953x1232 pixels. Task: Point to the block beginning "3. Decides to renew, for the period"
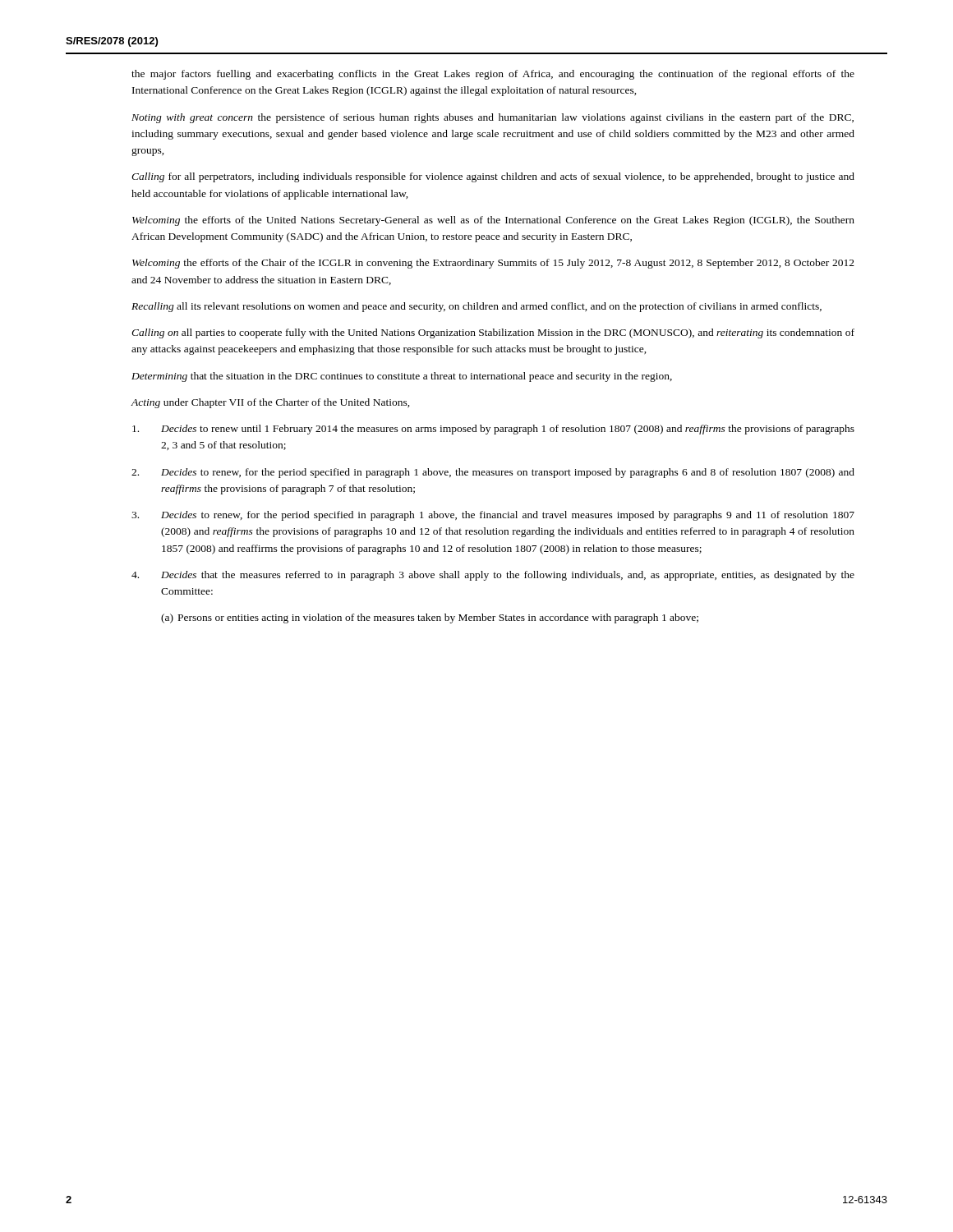coord(493,530)
